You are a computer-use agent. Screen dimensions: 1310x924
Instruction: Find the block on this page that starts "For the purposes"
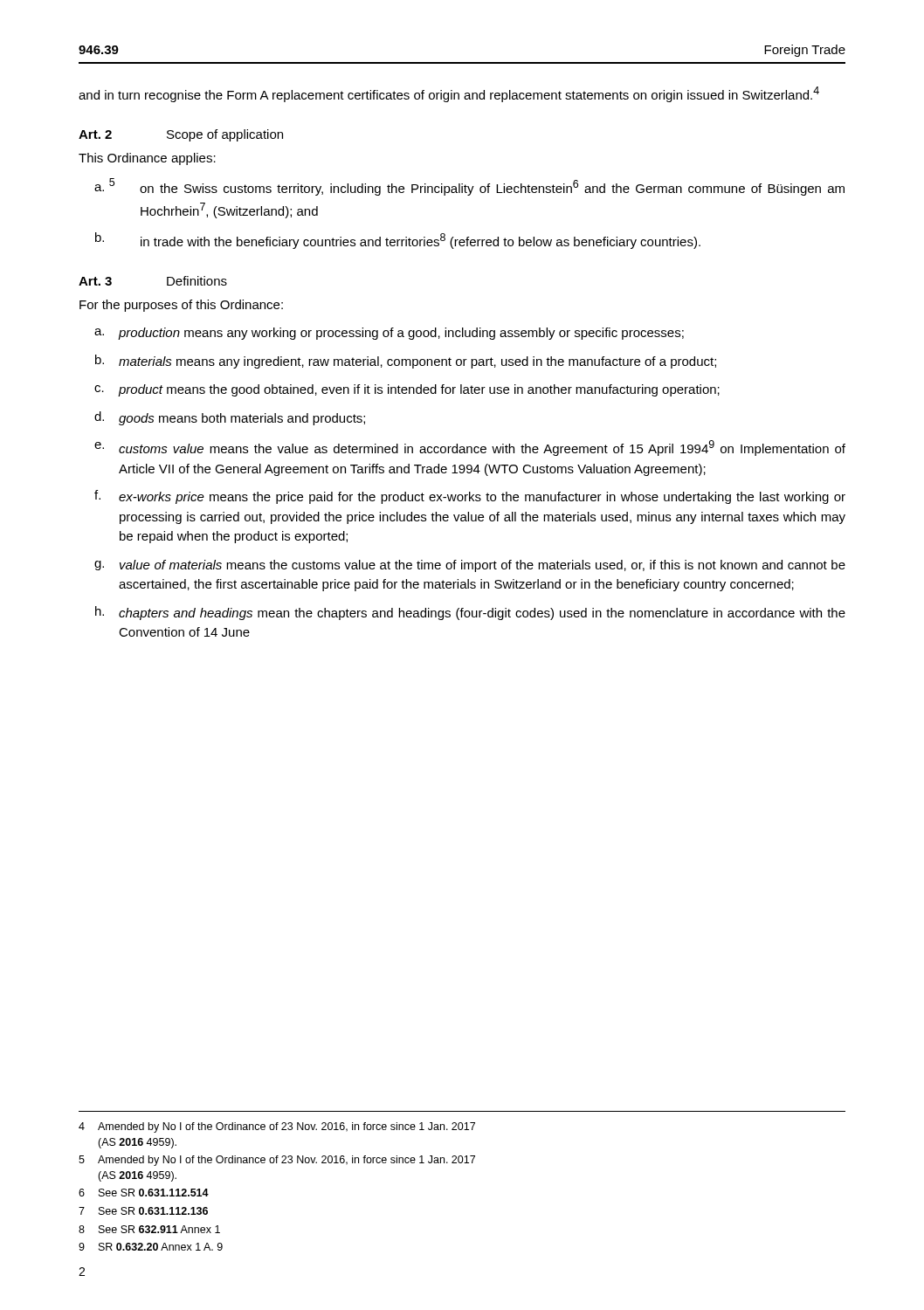pos(181,304)
